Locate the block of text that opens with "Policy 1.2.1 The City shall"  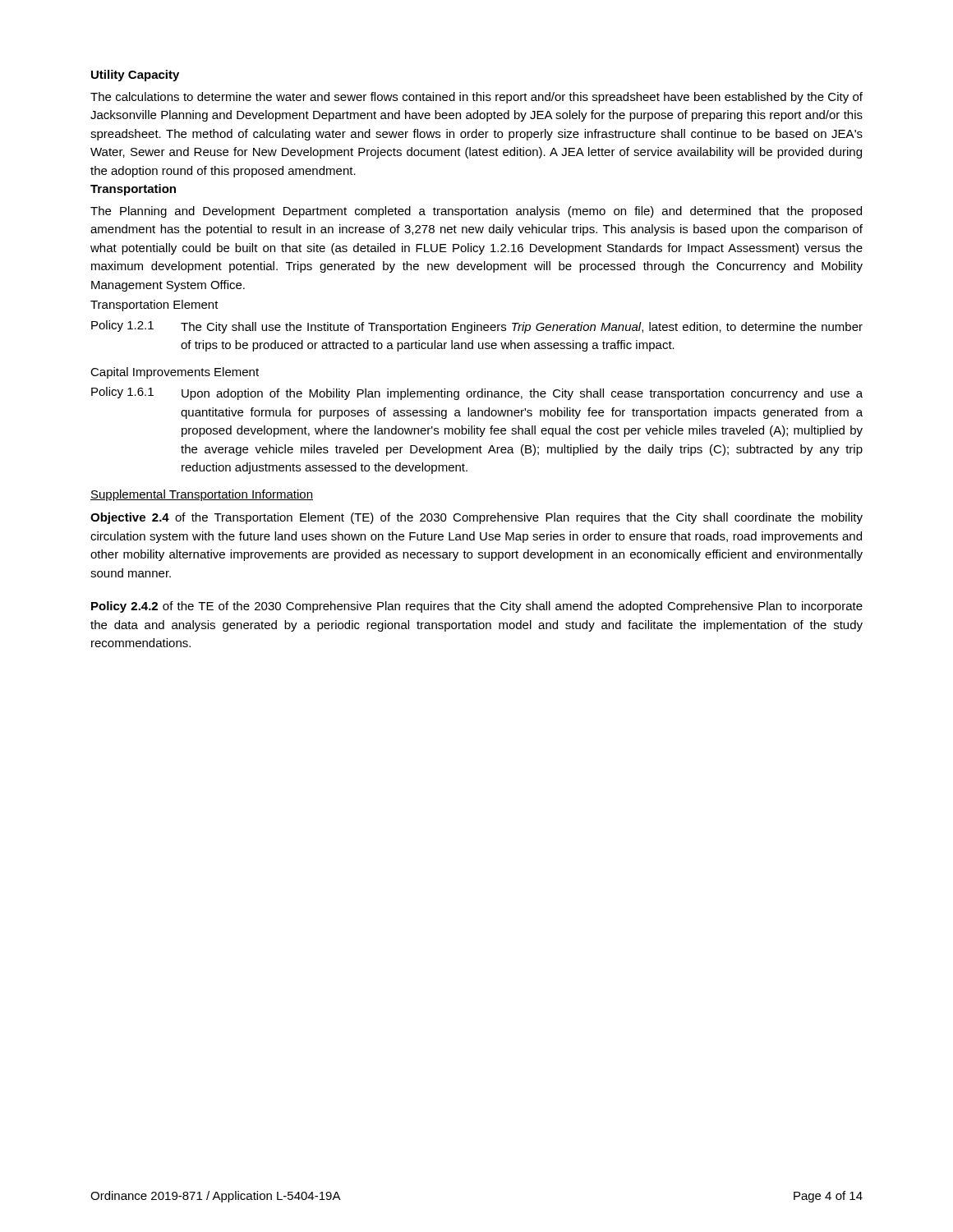476,336
